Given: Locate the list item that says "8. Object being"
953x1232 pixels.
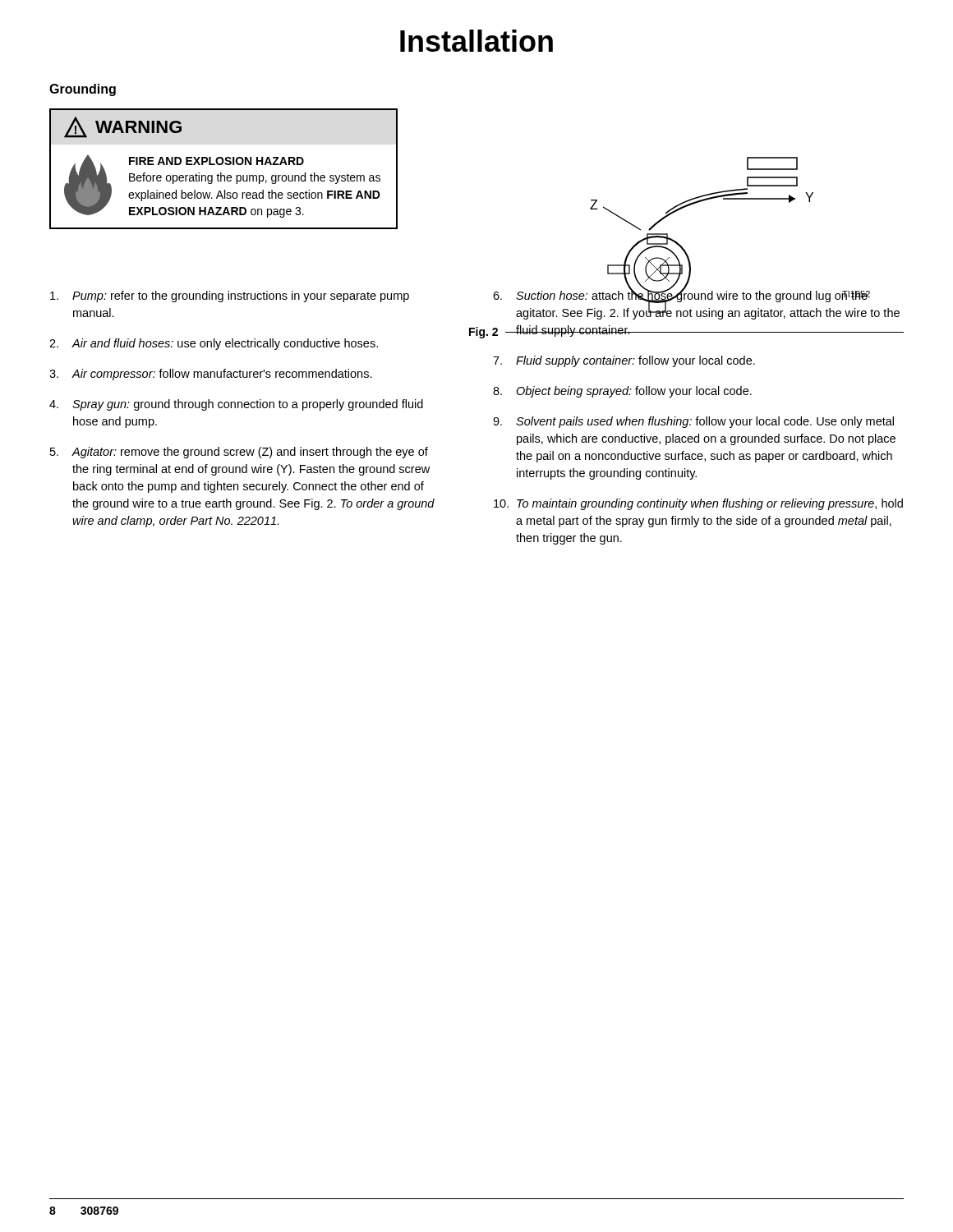Looking at the screenshot, I should tap(698, 391).
